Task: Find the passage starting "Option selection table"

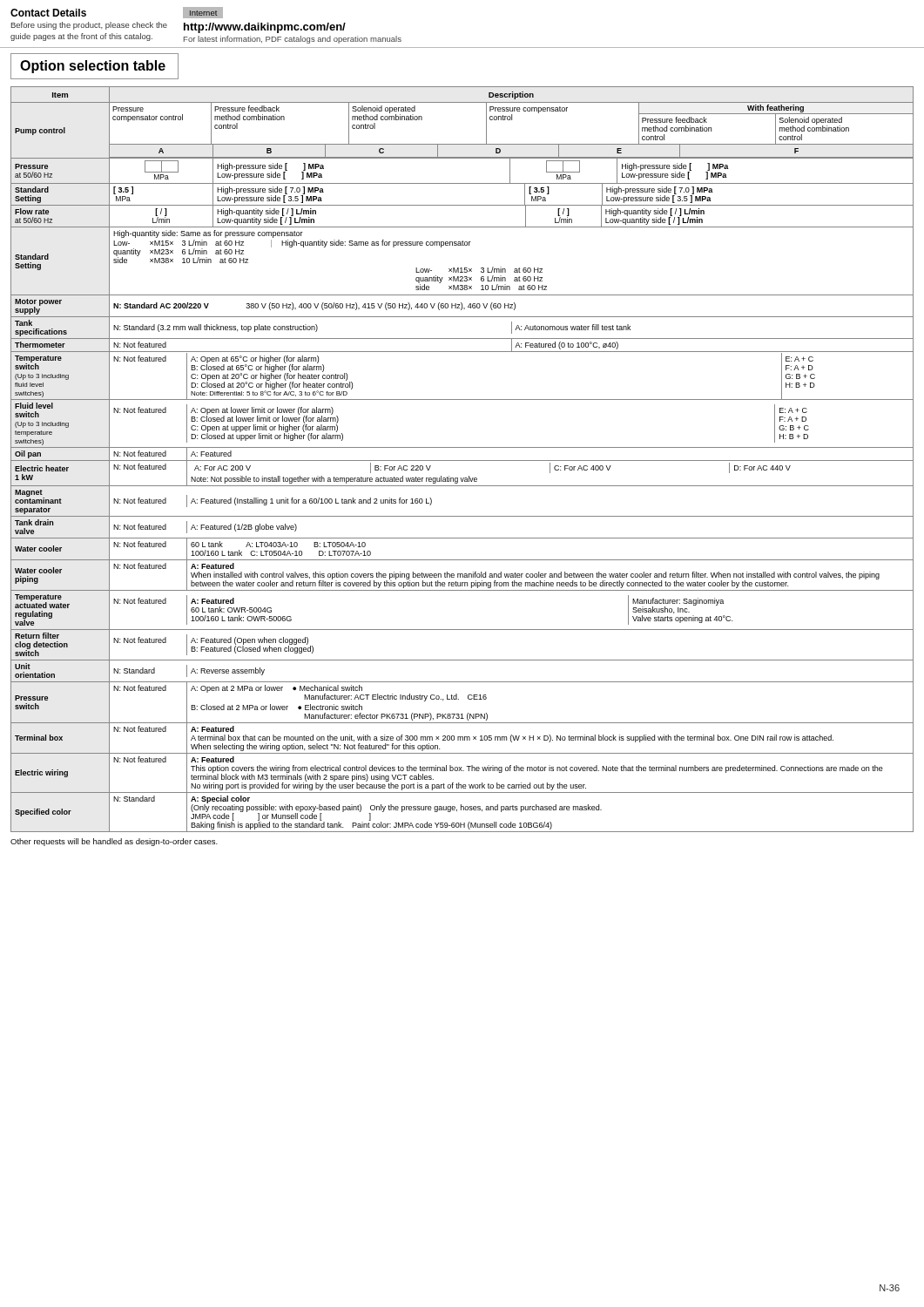Action: 93,66
